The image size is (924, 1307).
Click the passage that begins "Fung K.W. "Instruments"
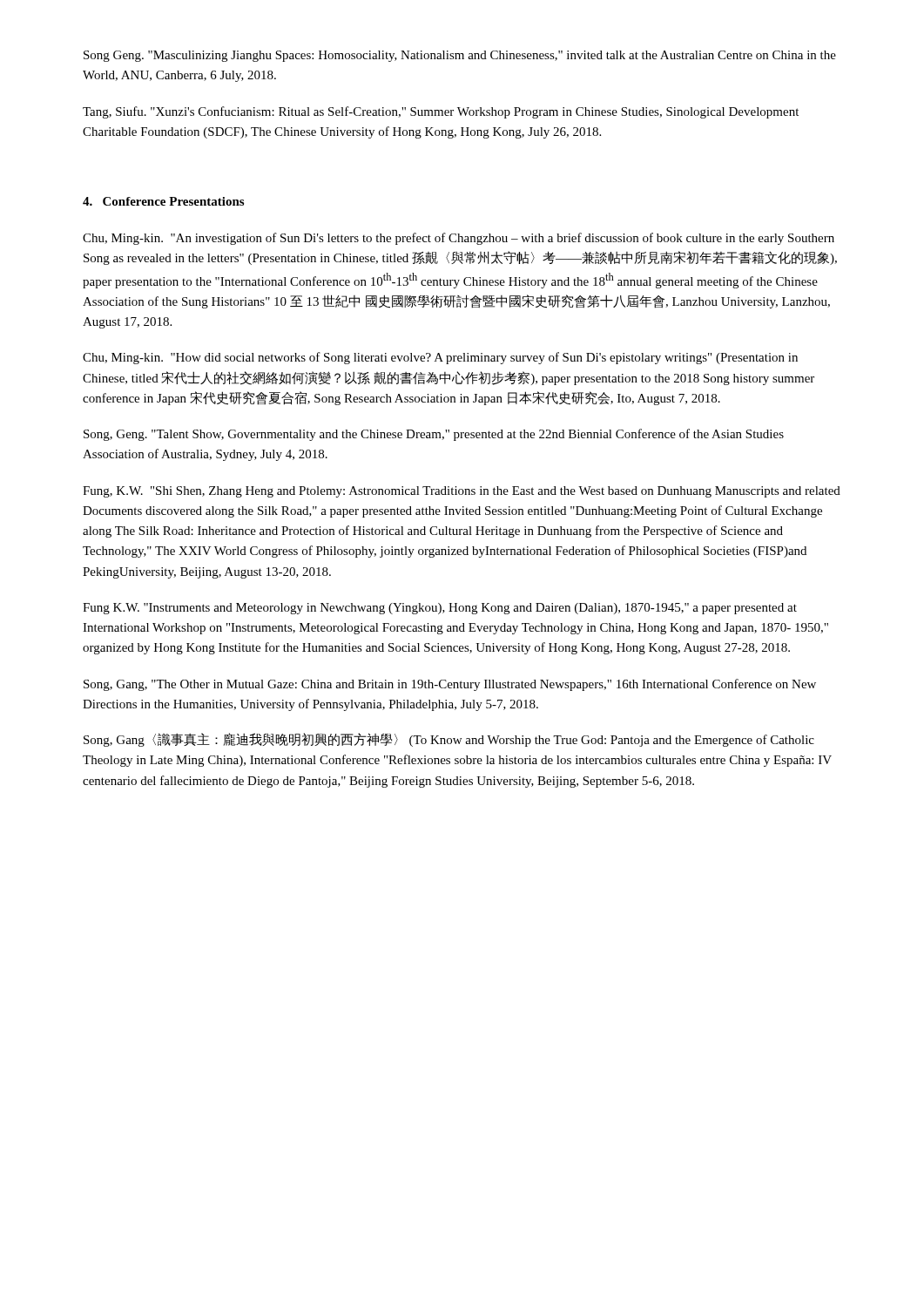(456, 627)
